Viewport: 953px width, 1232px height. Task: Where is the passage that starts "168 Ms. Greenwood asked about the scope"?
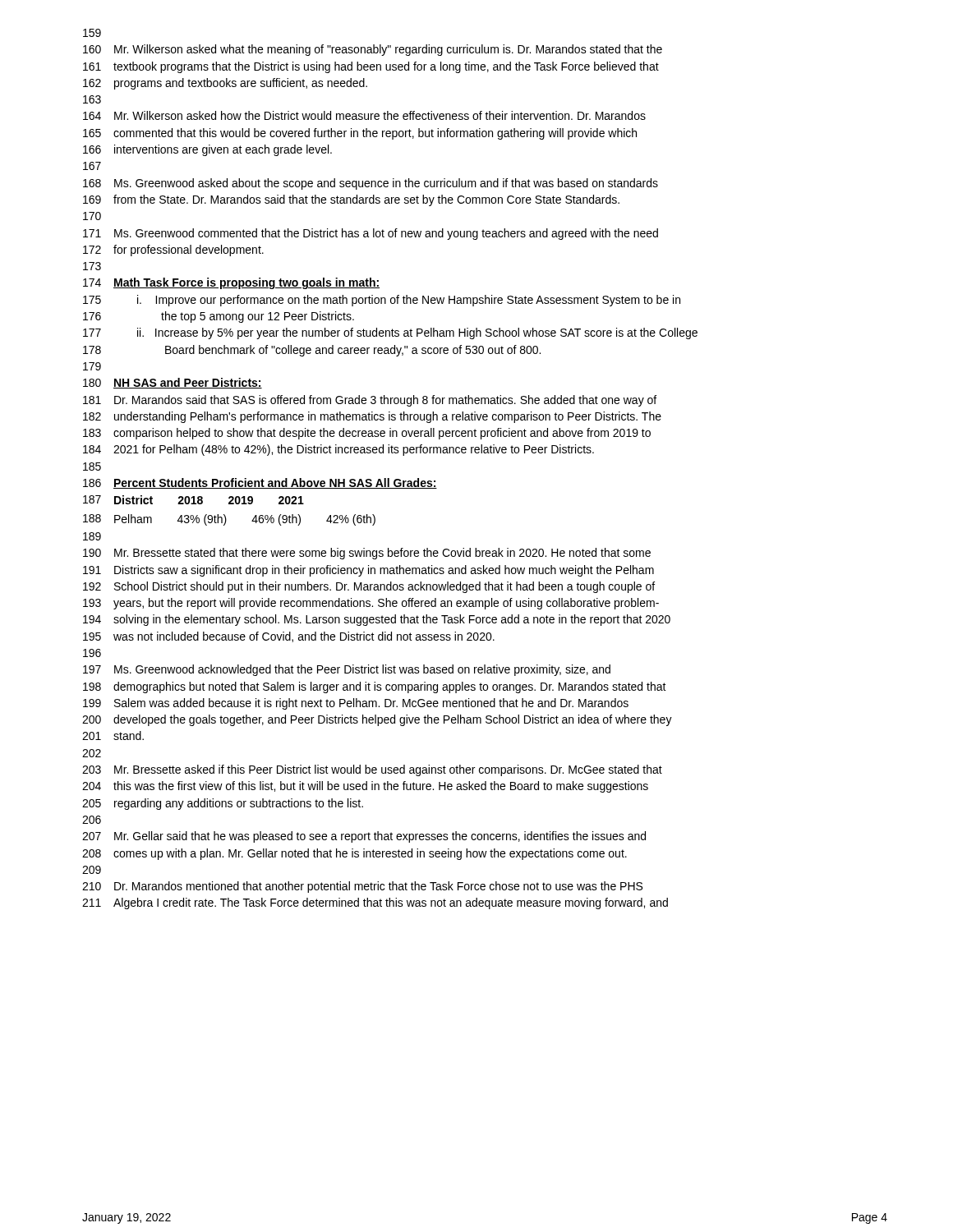click(485, 191)
